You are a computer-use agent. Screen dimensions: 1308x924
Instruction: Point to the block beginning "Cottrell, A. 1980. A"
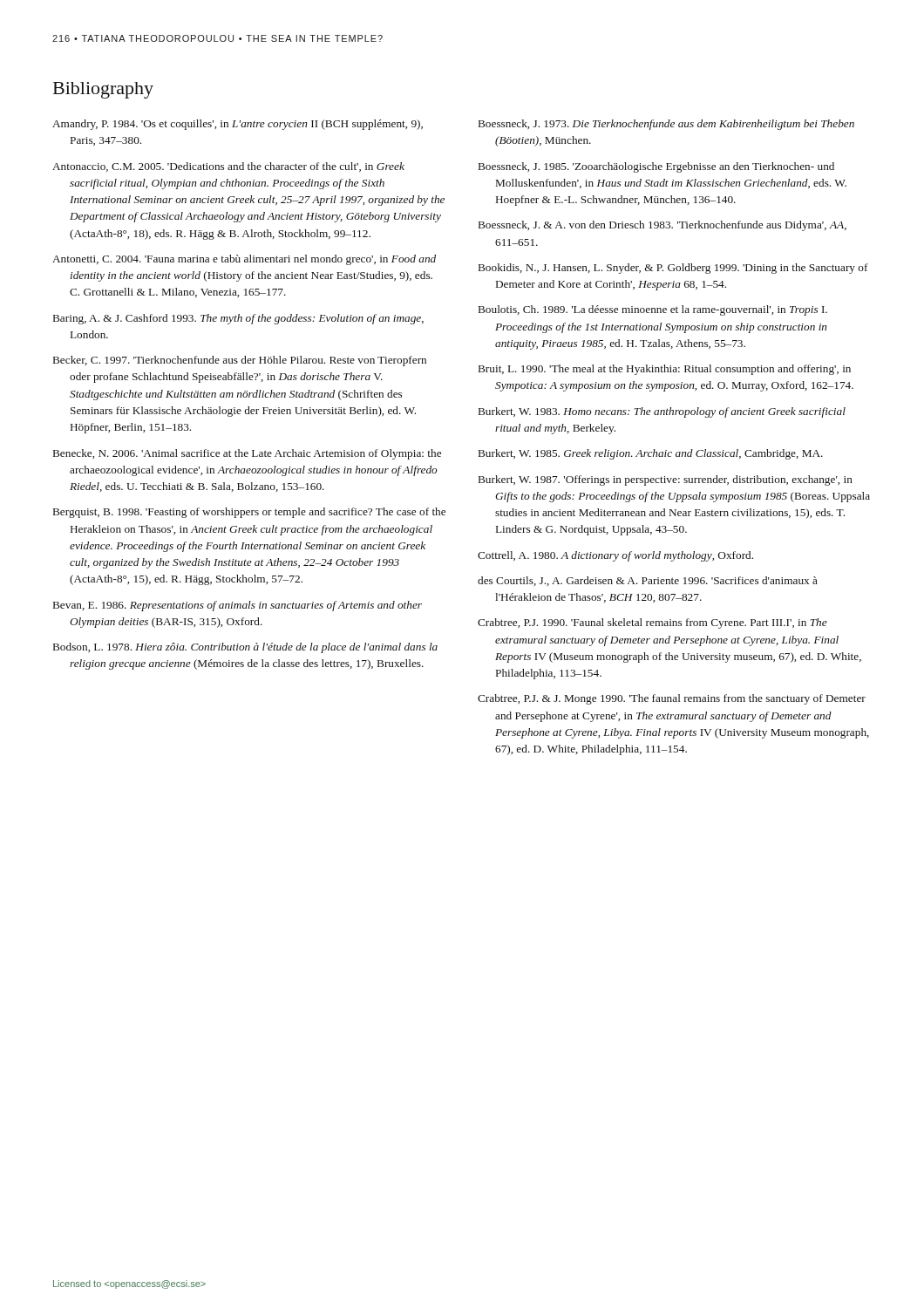[x=616, y=555]
